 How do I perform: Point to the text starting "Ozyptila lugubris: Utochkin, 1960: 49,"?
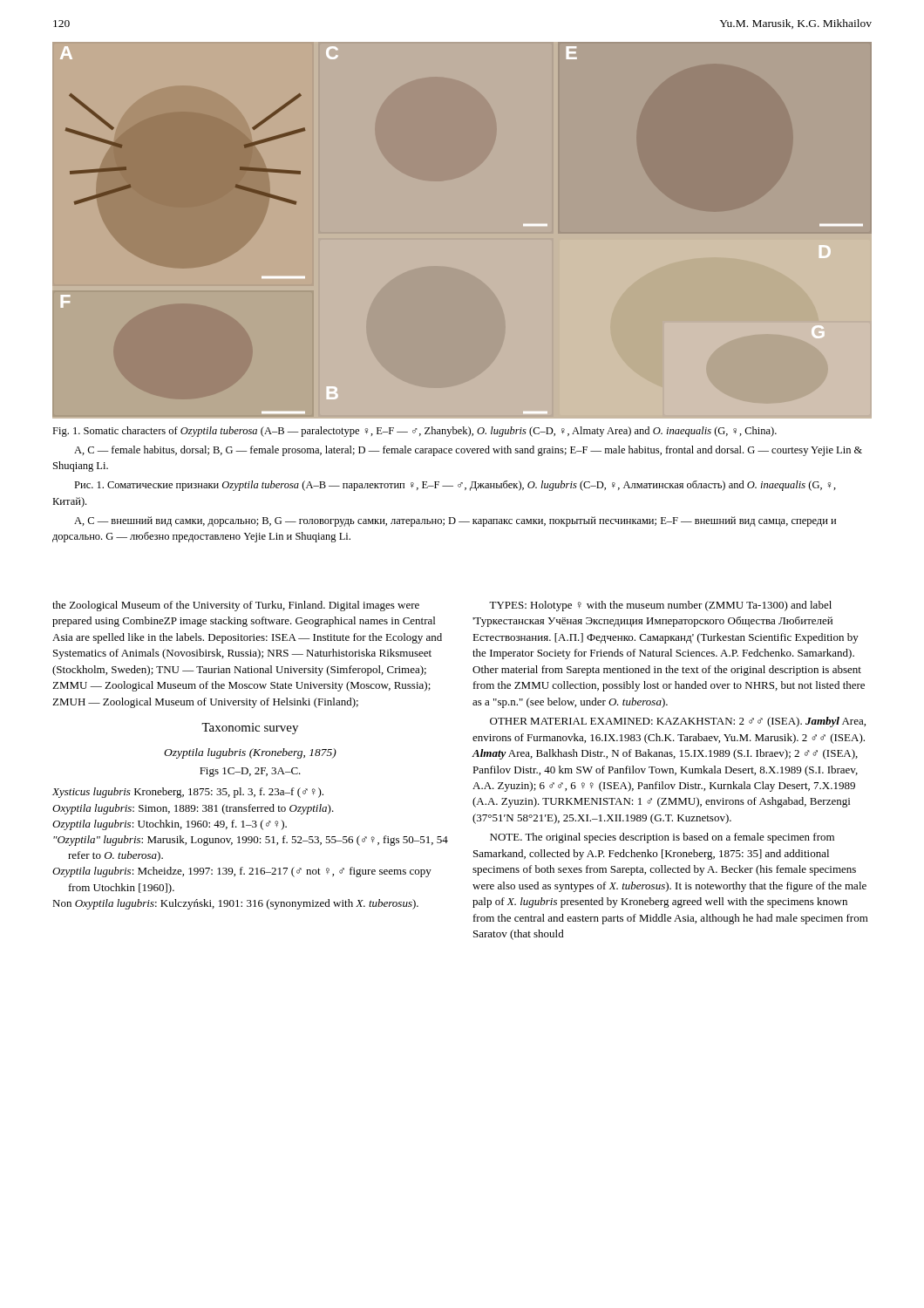point(170,823)
